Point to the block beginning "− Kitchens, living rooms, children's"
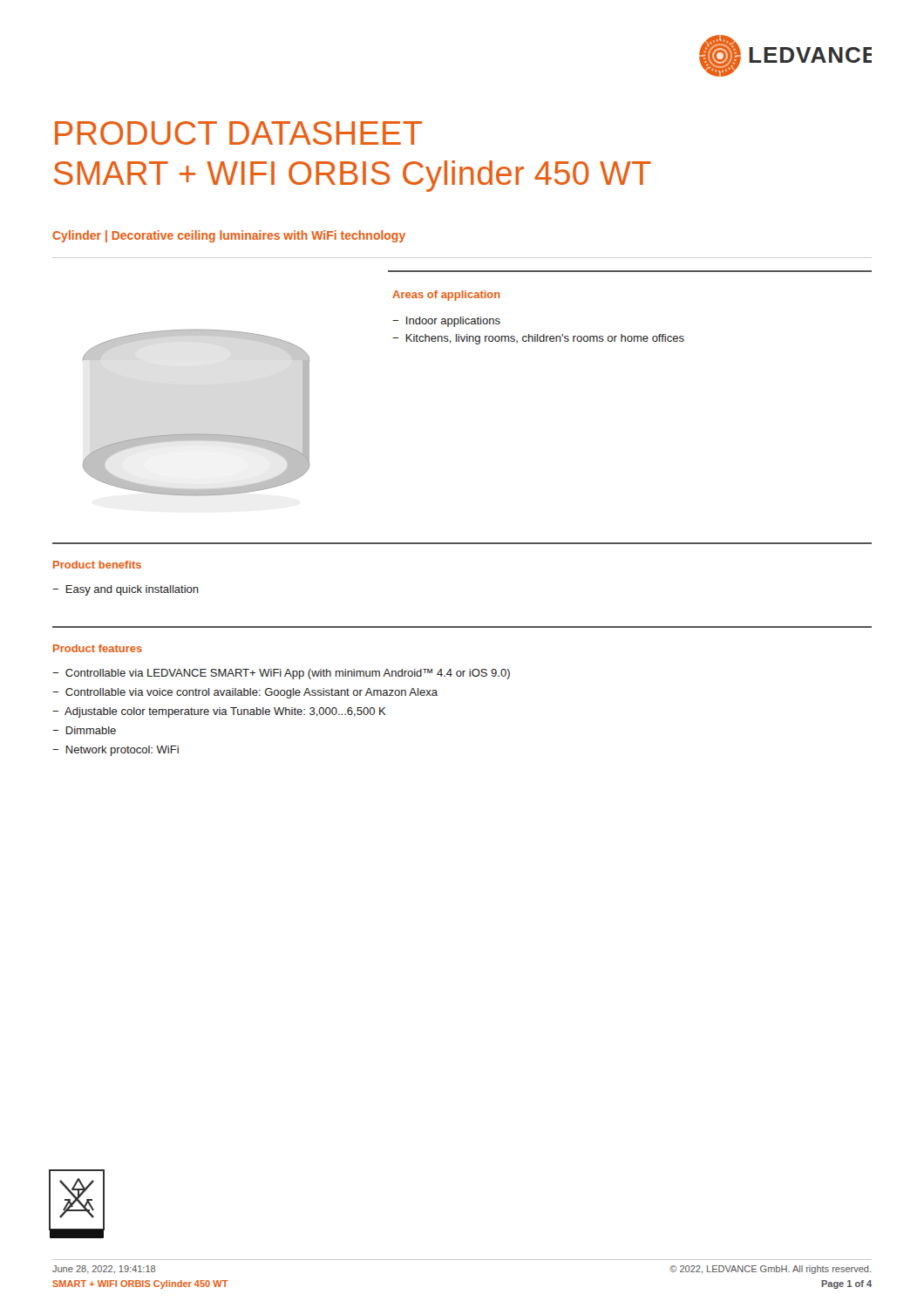The height and width of the screenshot is (1308, 924). [632, 338]
